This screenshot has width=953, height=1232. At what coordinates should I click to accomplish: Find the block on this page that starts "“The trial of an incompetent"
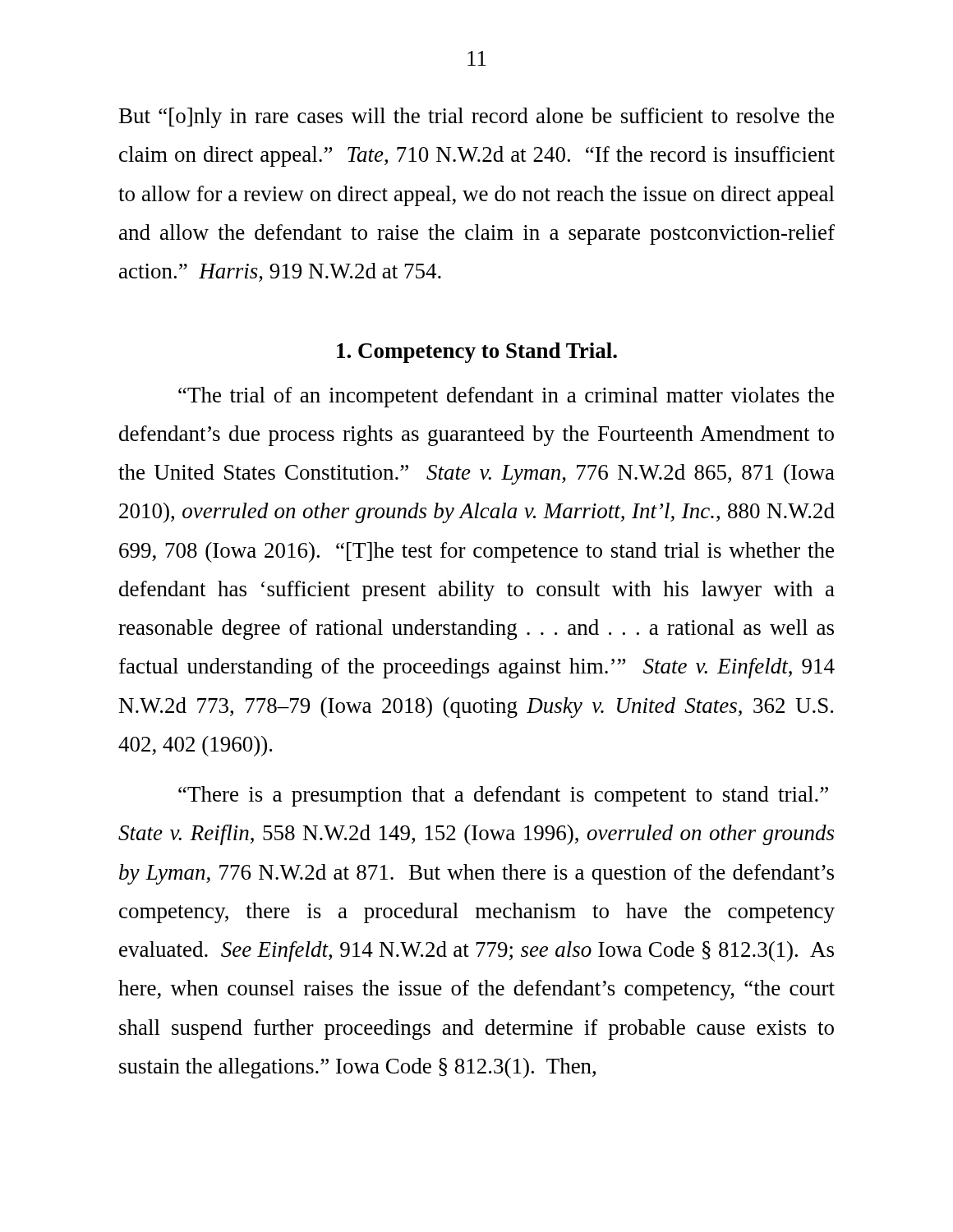pyautogui.click(x=476, y=569)
